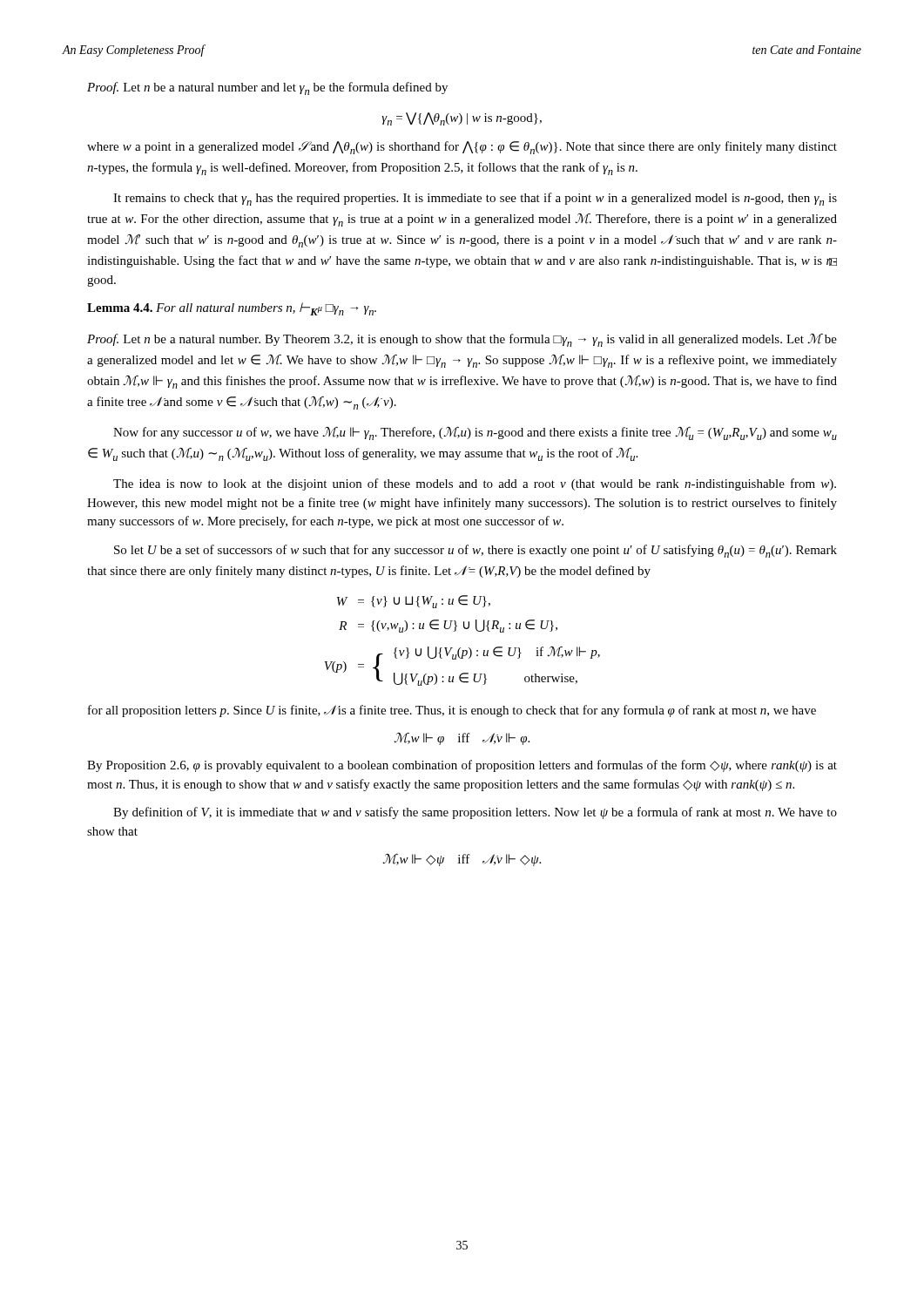Locate the block of text that opens with "where w a point in a generalized"

coord(462,214)
